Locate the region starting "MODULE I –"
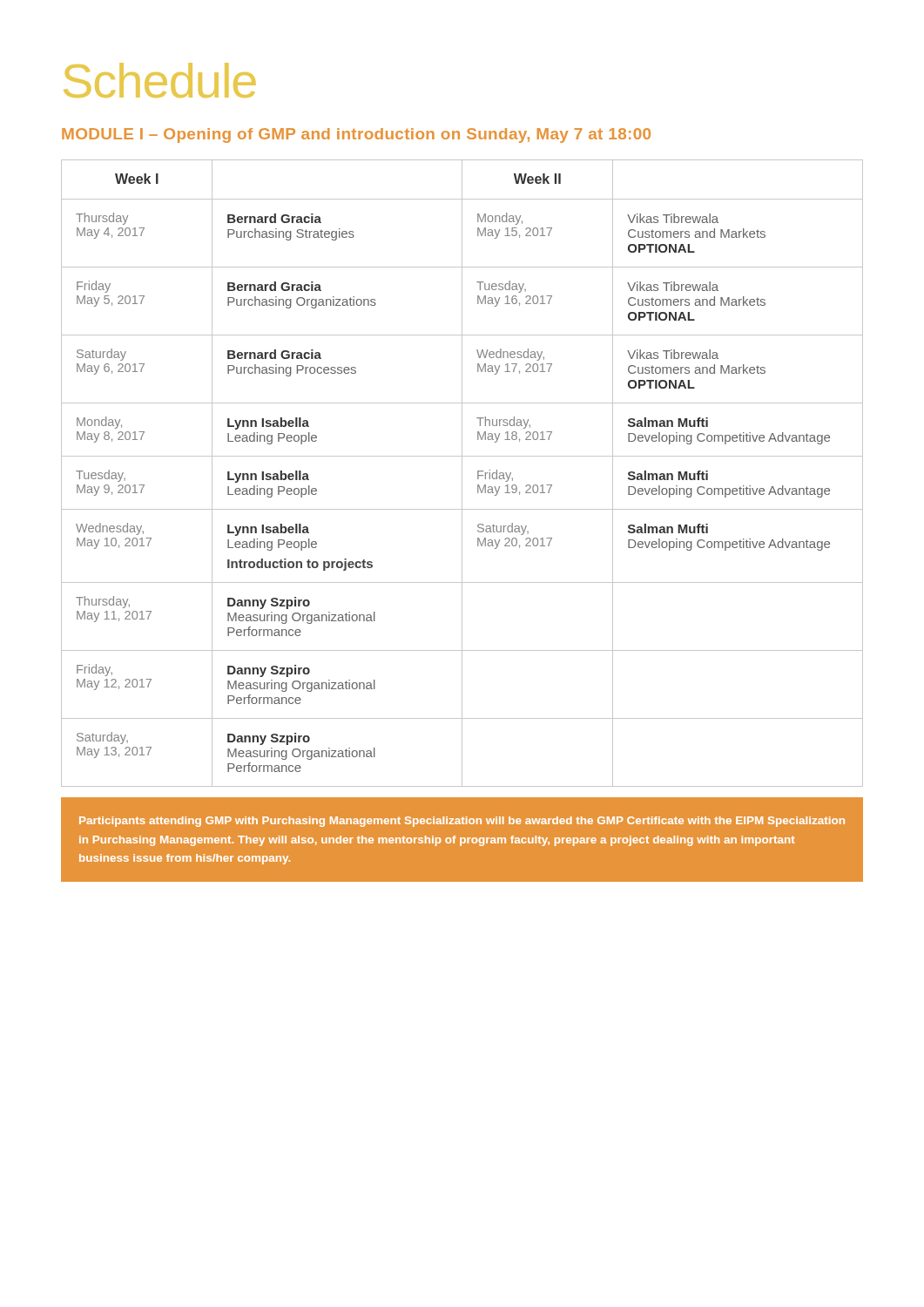This screenshot has height=1307, width=924. point(462,134)
